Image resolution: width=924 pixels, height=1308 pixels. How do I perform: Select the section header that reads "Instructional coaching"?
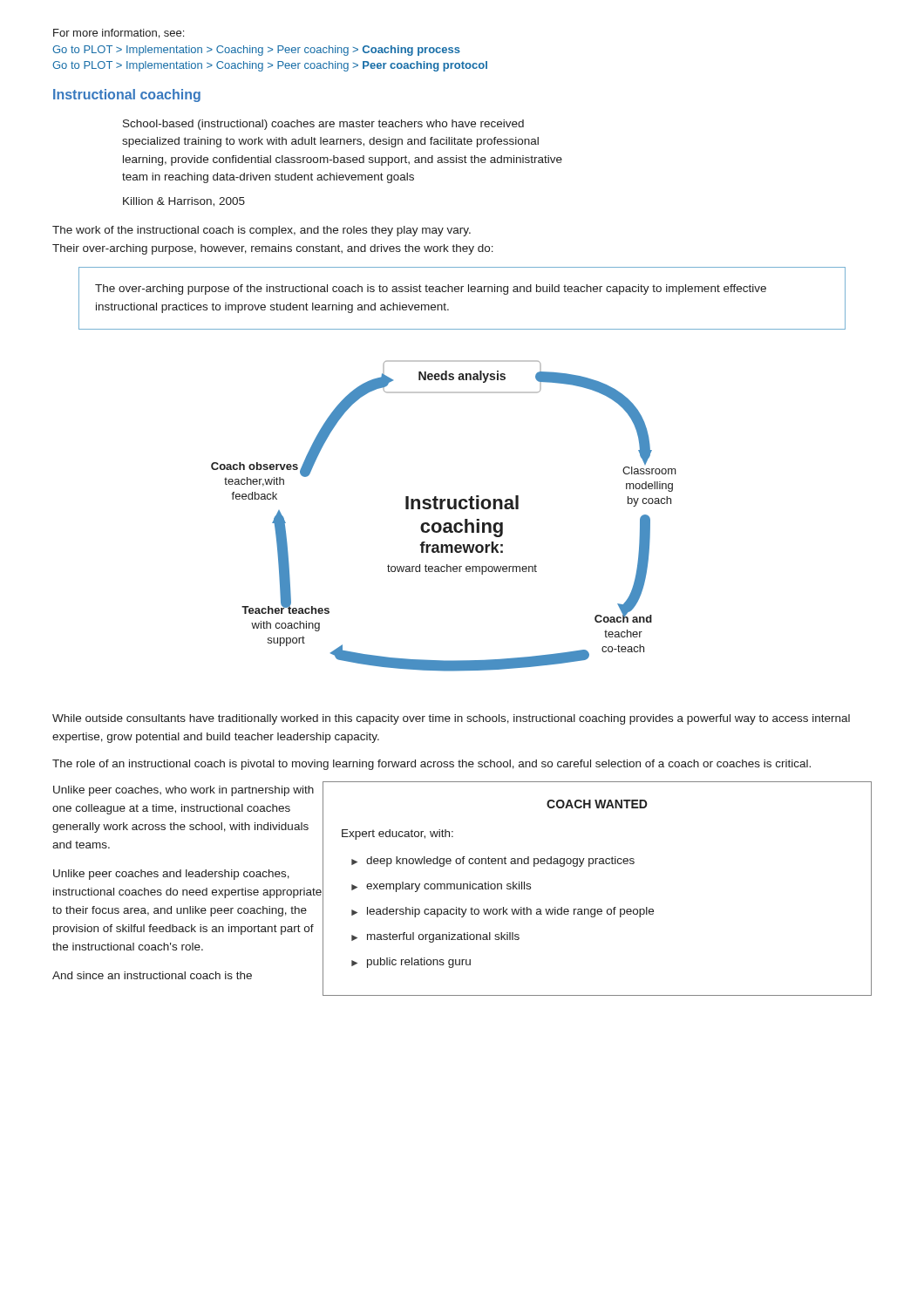click(127, 95)
